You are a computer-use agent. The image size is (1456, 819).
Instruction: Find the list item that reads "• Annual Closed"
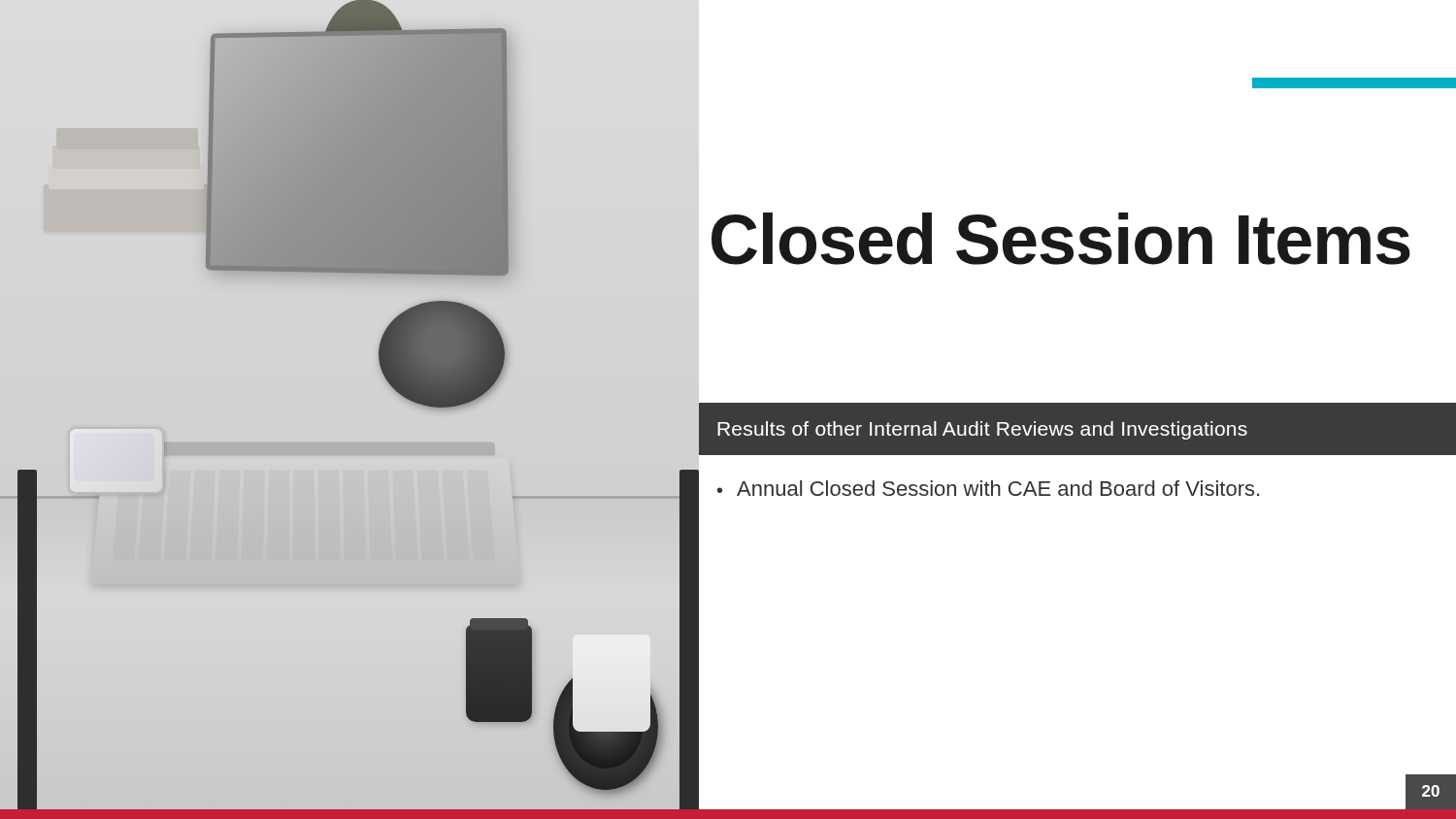point(989,489)
